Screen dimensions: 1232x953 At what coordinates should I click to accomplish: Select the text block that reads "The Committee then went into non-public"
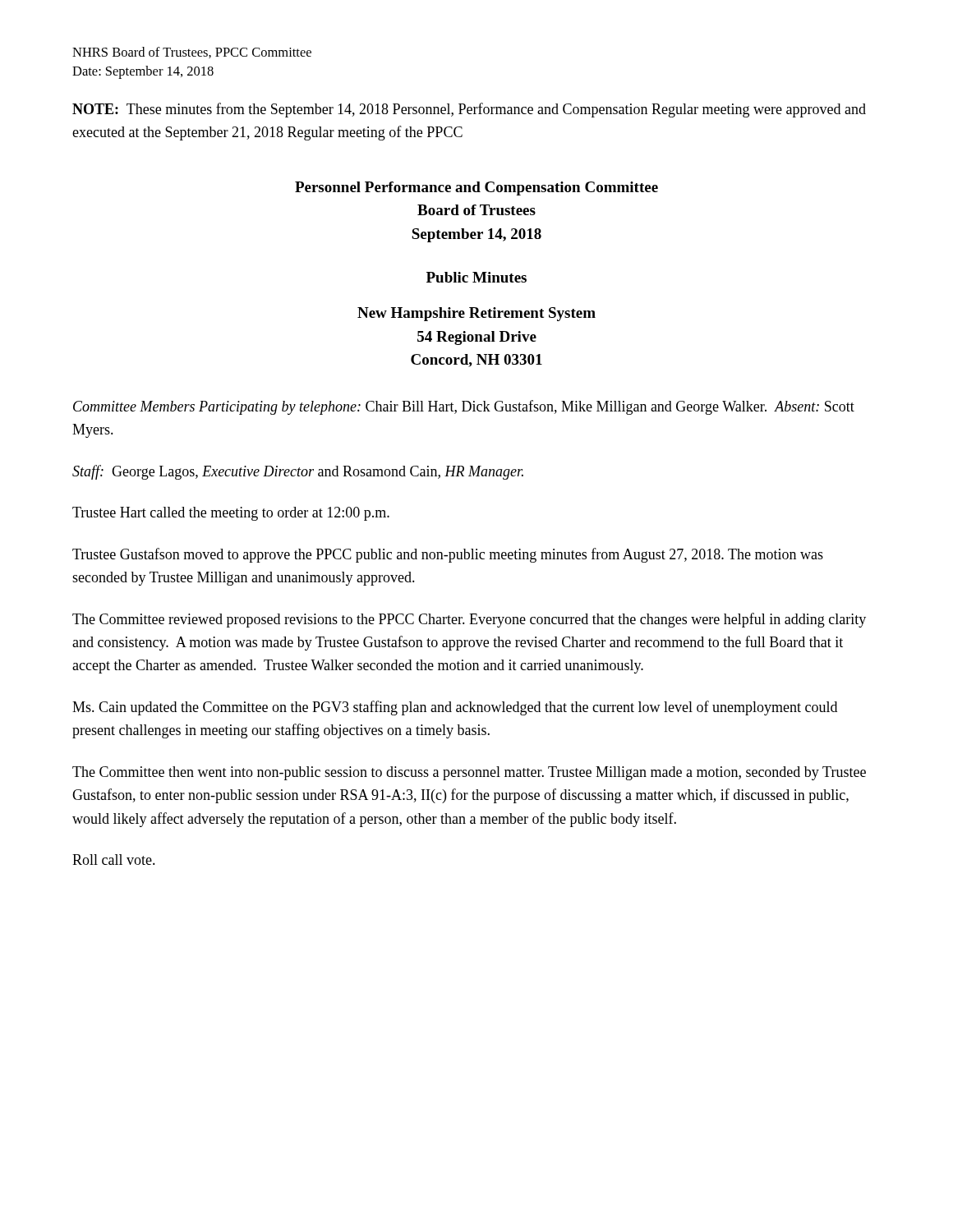(x=469, y=795)
